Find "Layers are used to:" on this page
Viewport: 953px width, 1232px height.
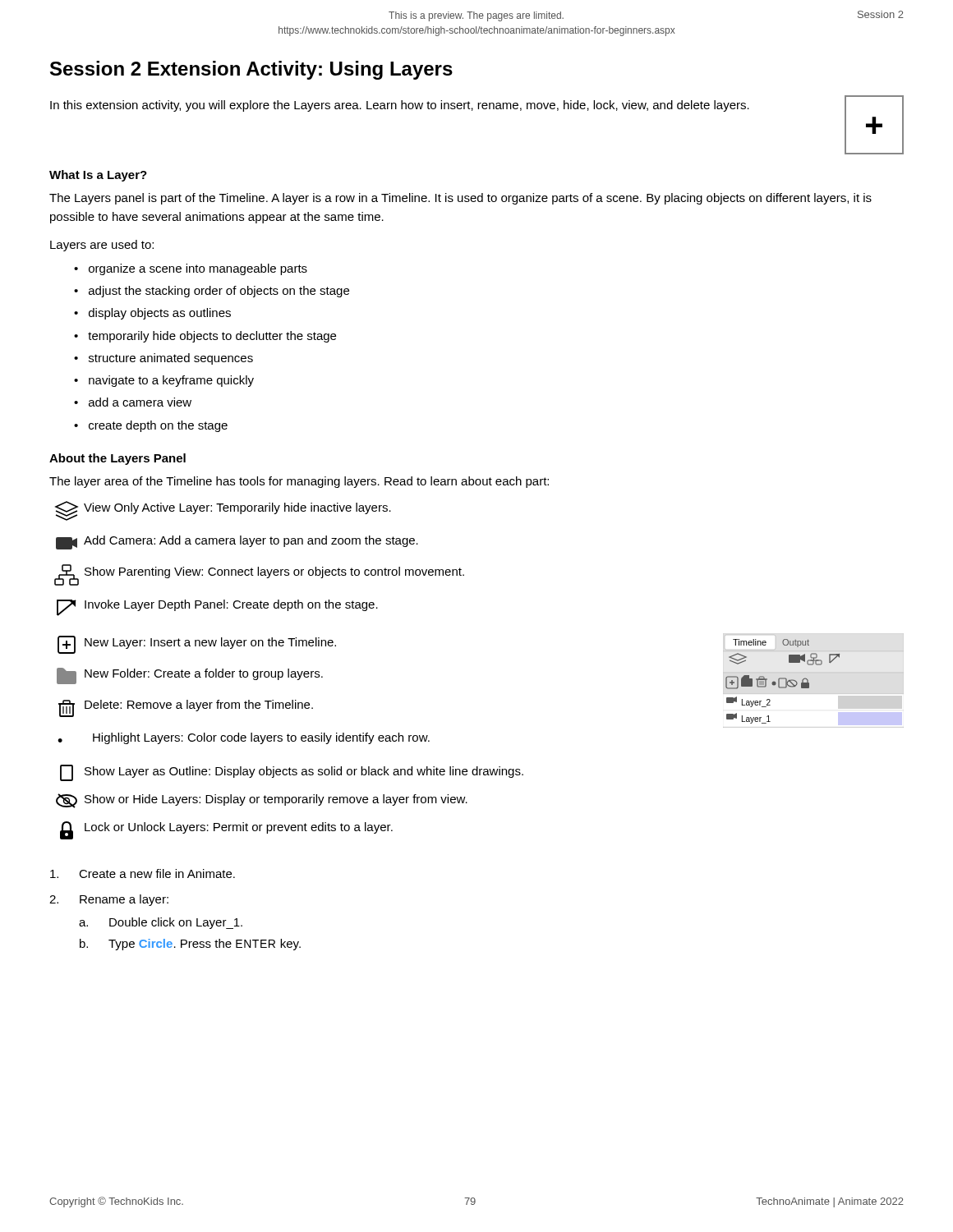coord(102,244)
